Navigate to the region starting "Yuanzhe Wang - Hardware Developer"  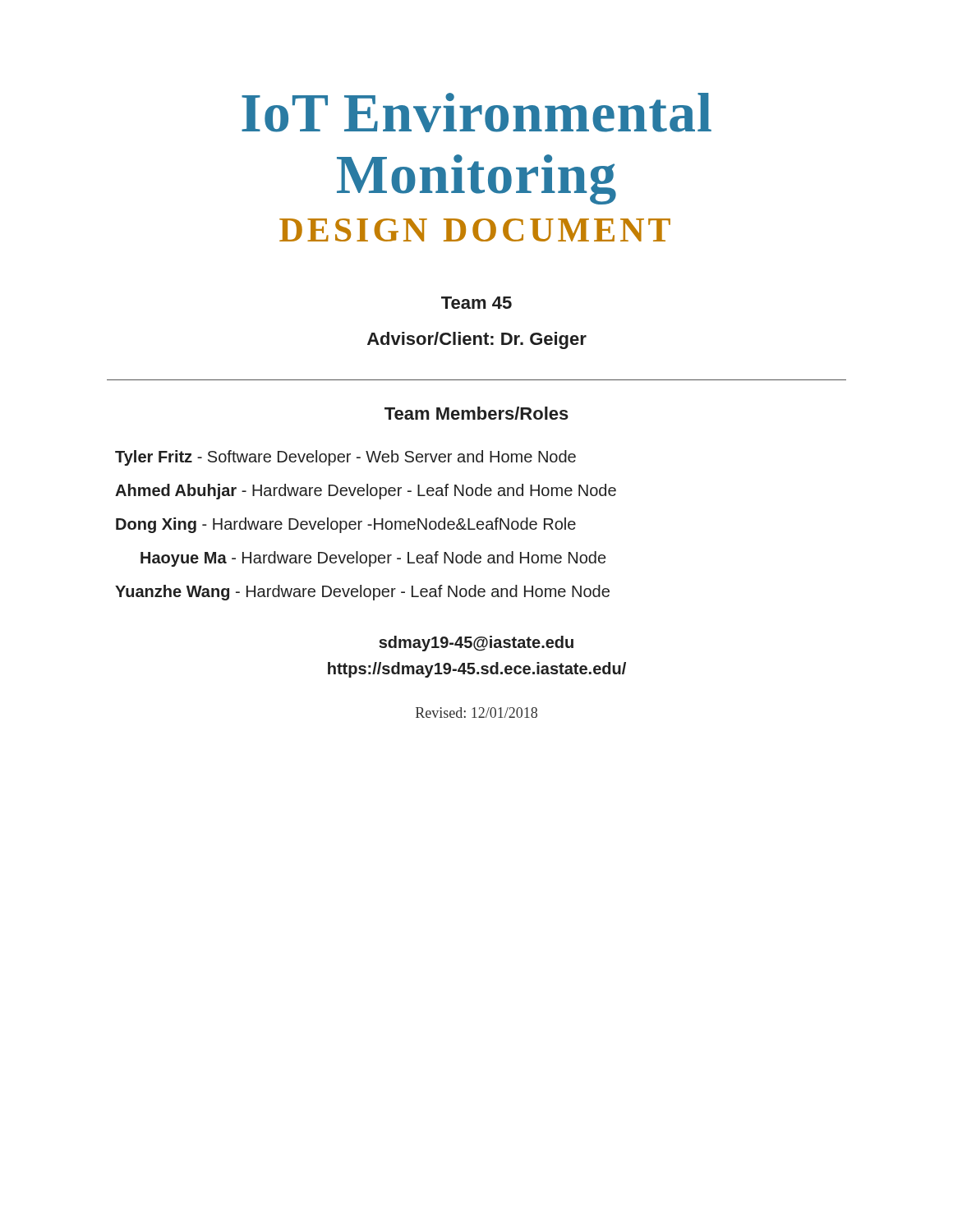click(x=363, y=591)
